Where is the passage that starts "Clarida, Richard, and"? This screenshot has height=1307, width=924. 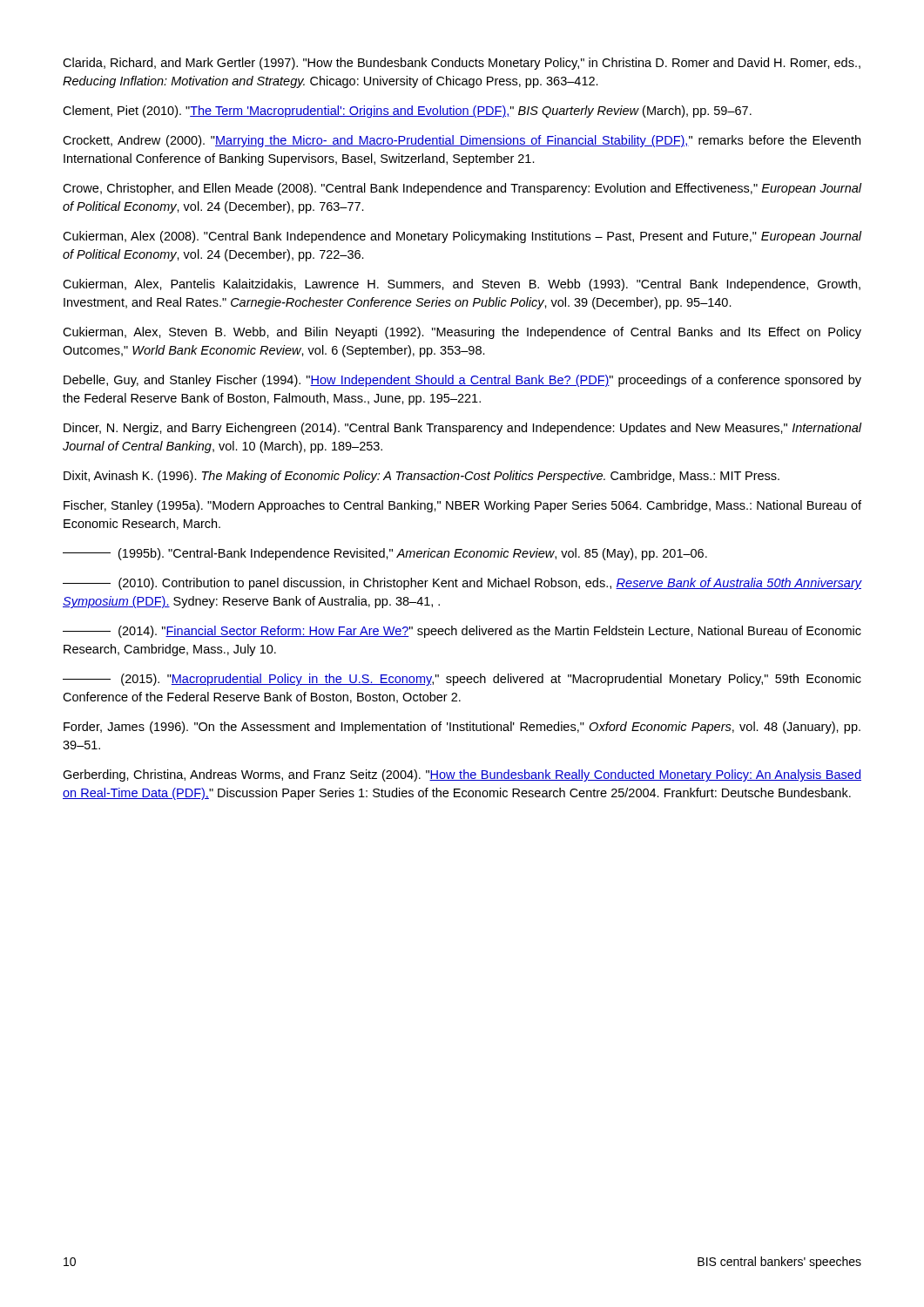[462, 72]
